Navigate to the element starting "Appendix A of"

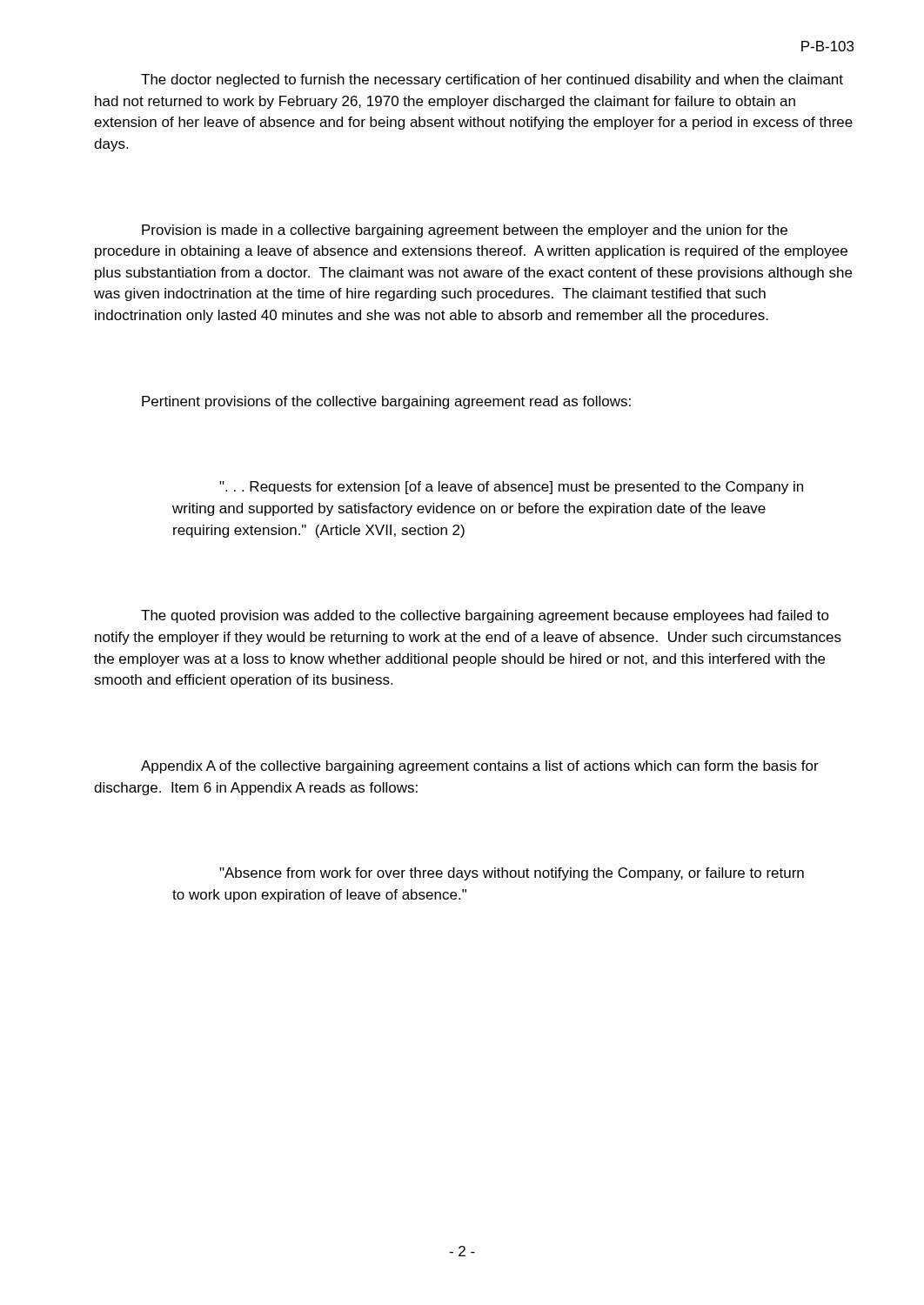474,777
